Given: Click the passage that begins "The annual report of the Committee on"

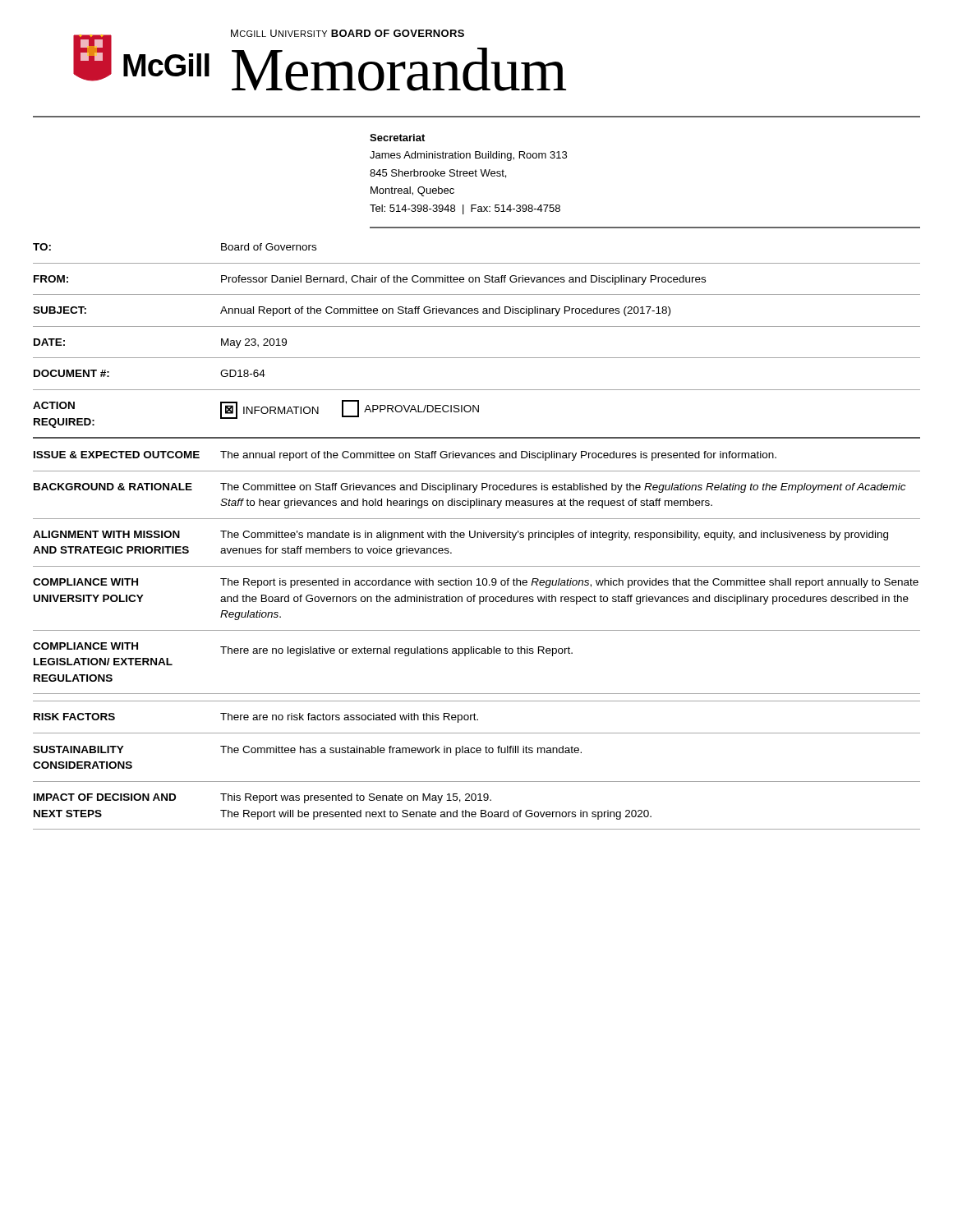Looking at the screenshot, I should 499,455.
